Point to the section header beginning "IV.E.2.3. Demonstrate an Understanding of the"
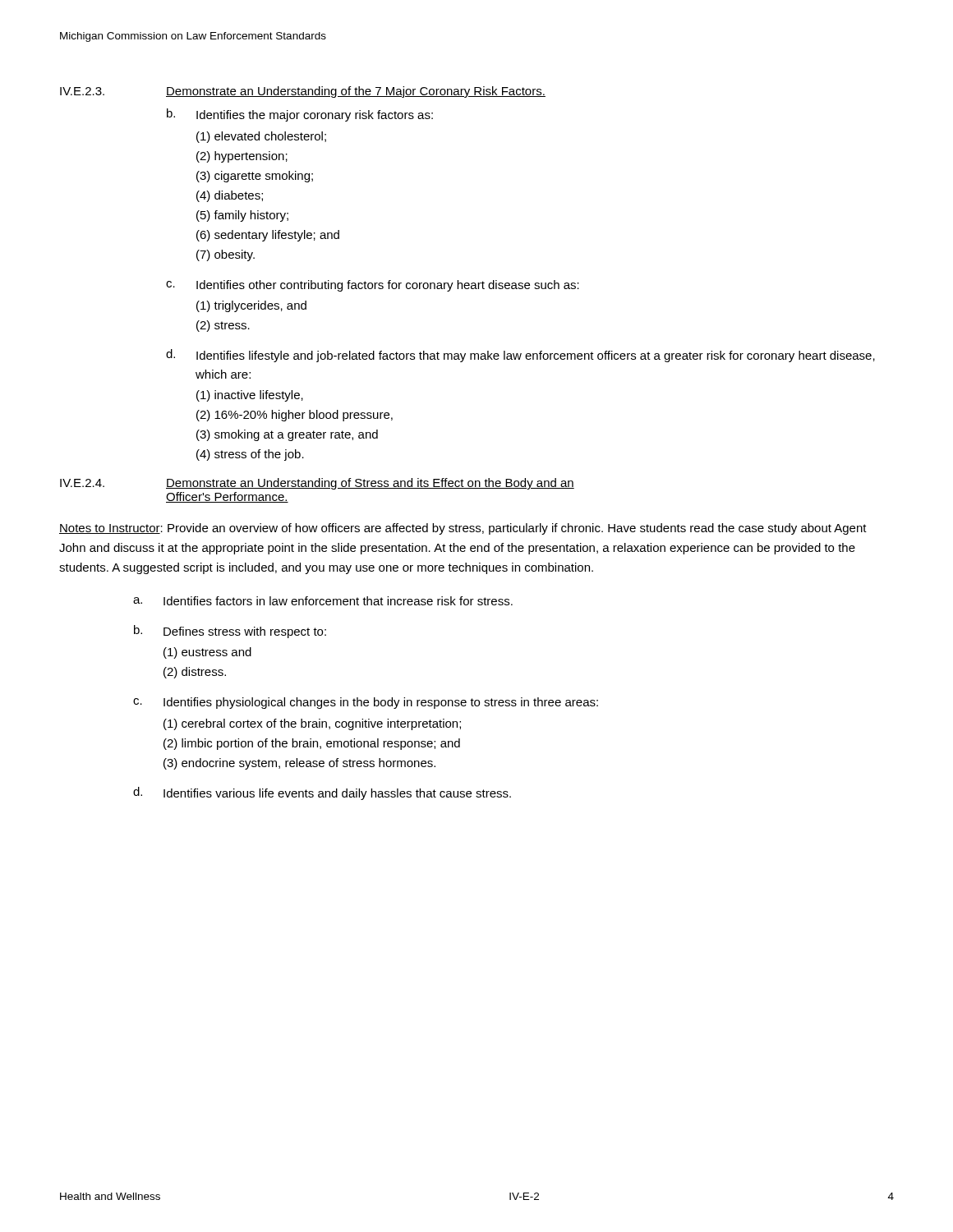The height and width of the screenshot is (1232, 953). pos(302,91)
